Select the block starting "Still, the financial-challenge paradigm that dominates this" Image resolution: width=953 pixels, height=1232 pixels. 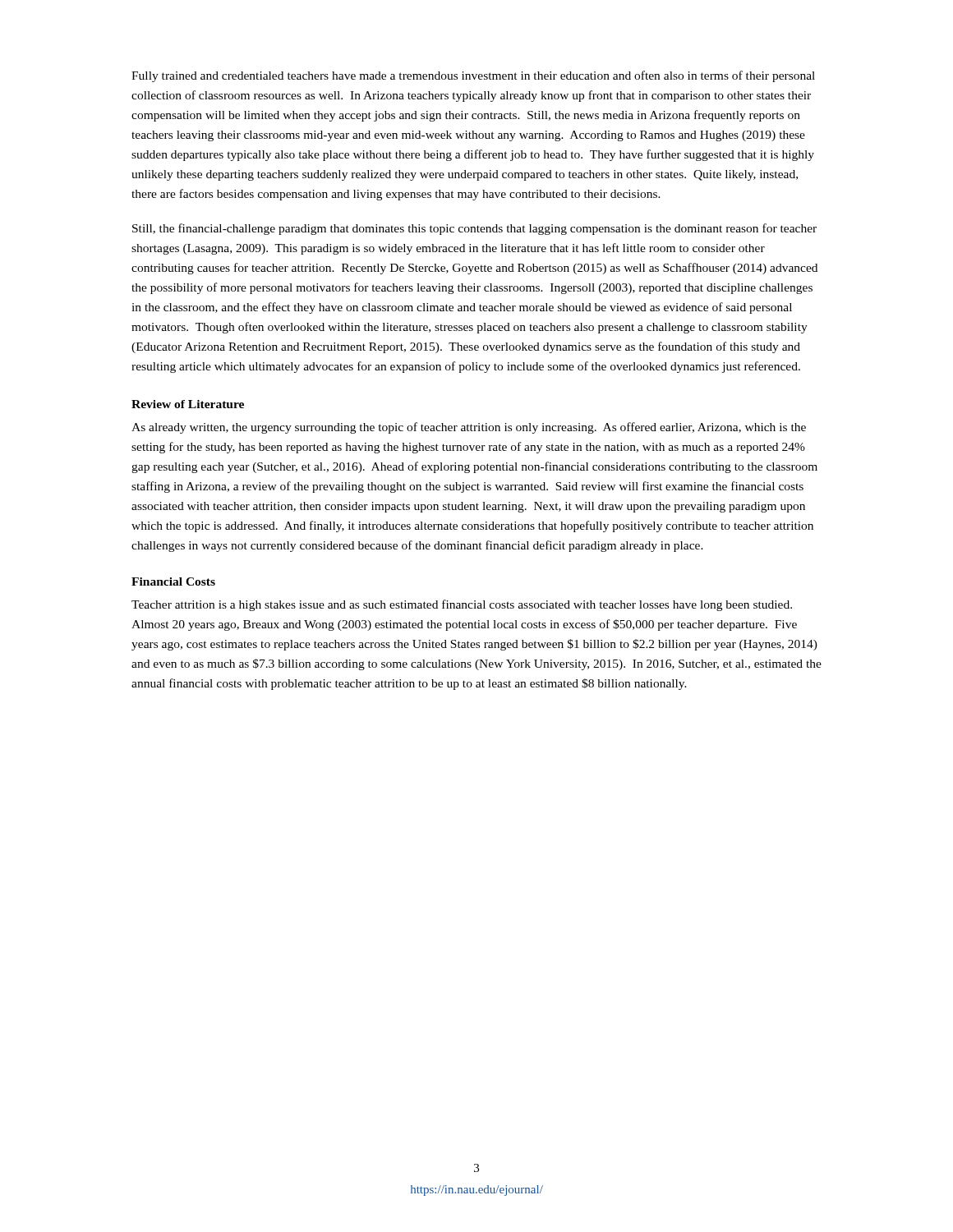[x=475, y=297]
